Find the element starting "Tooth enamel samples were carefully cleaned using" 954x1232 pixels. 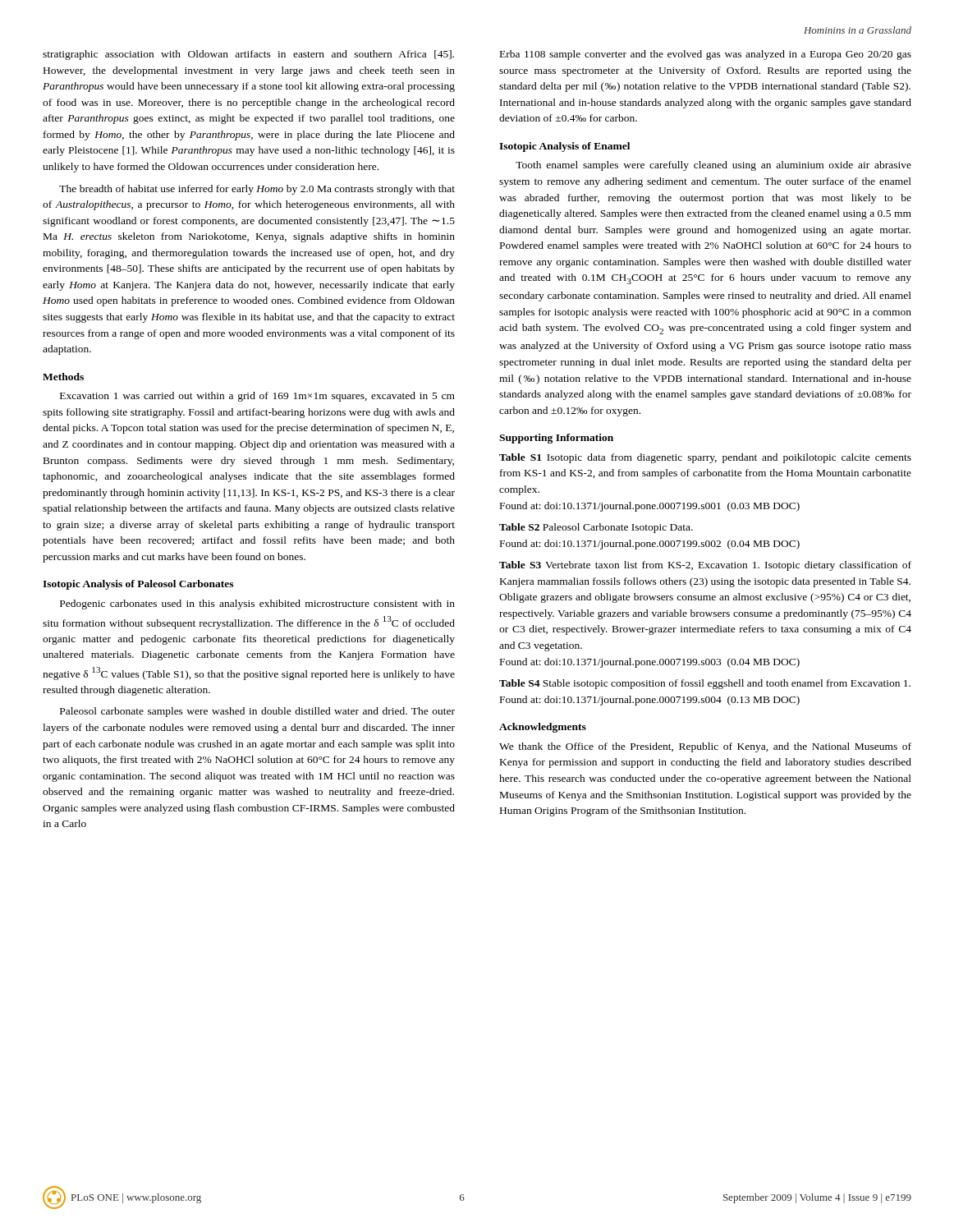[x=705, y=288]
